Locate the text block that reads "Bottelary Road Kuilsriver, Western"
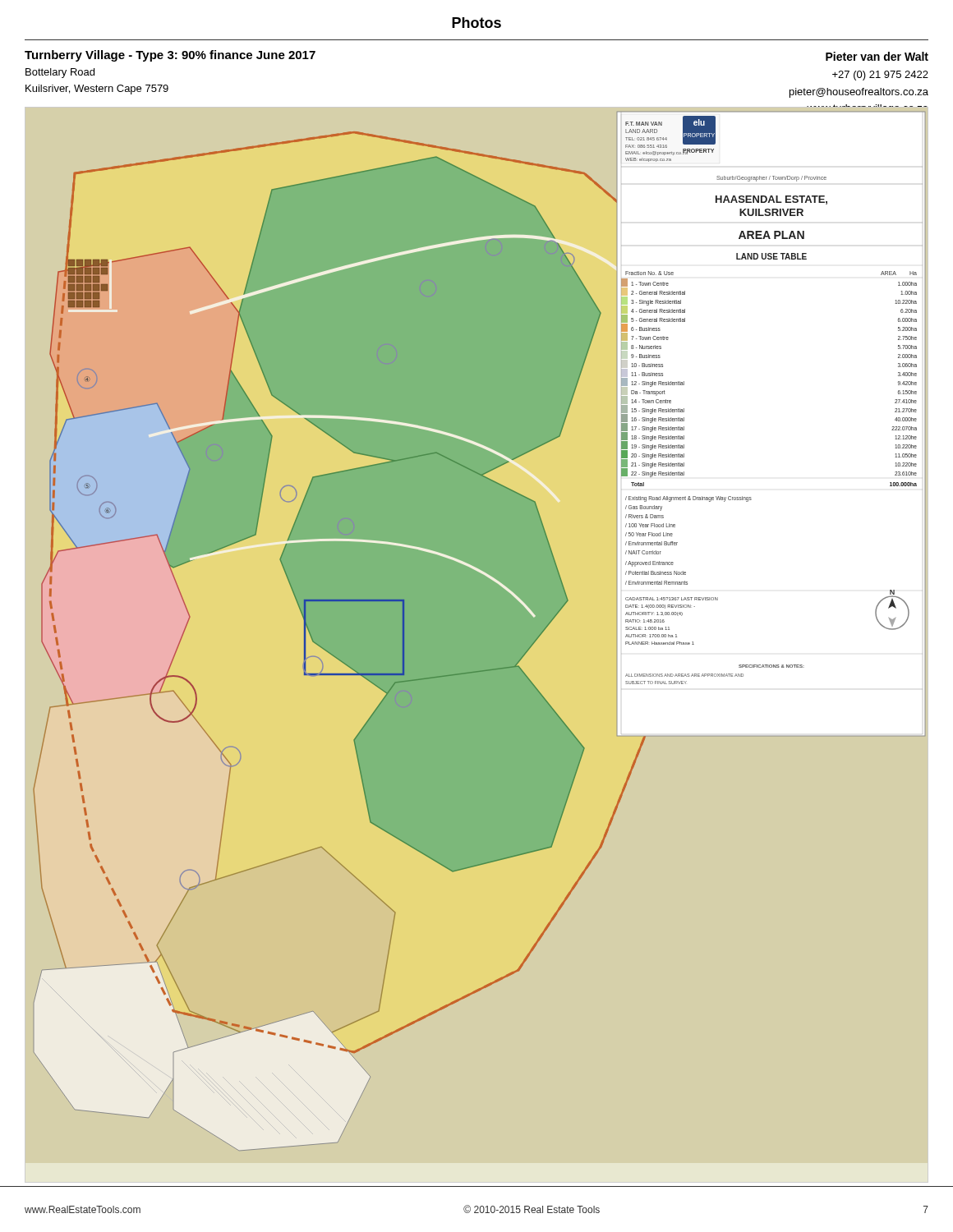The image size is (953, 1232). coord(97,80)
